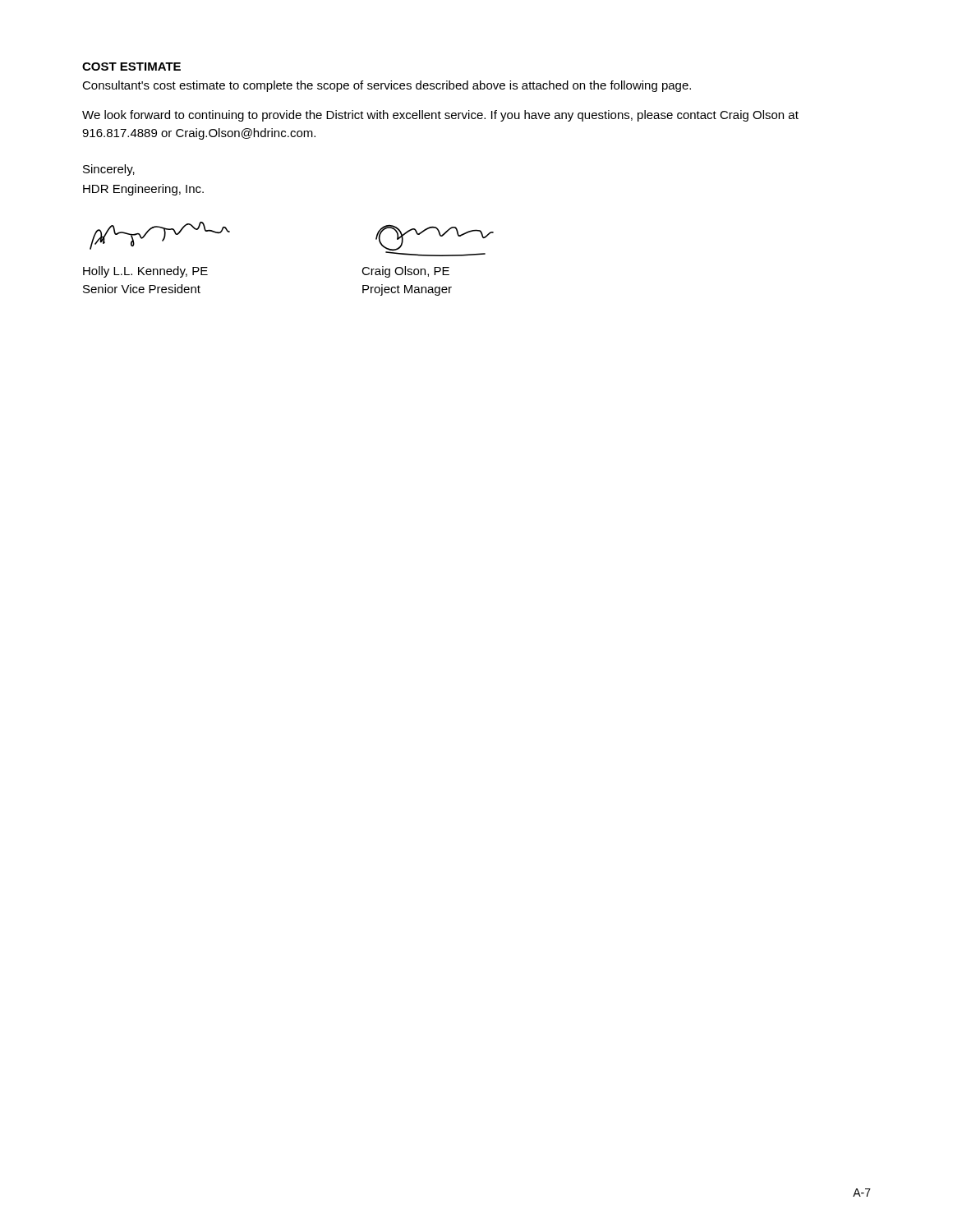Locate the block starting "COST ESTIMATE"
The image size is (953, 1232).
click(x=132, y=66)
